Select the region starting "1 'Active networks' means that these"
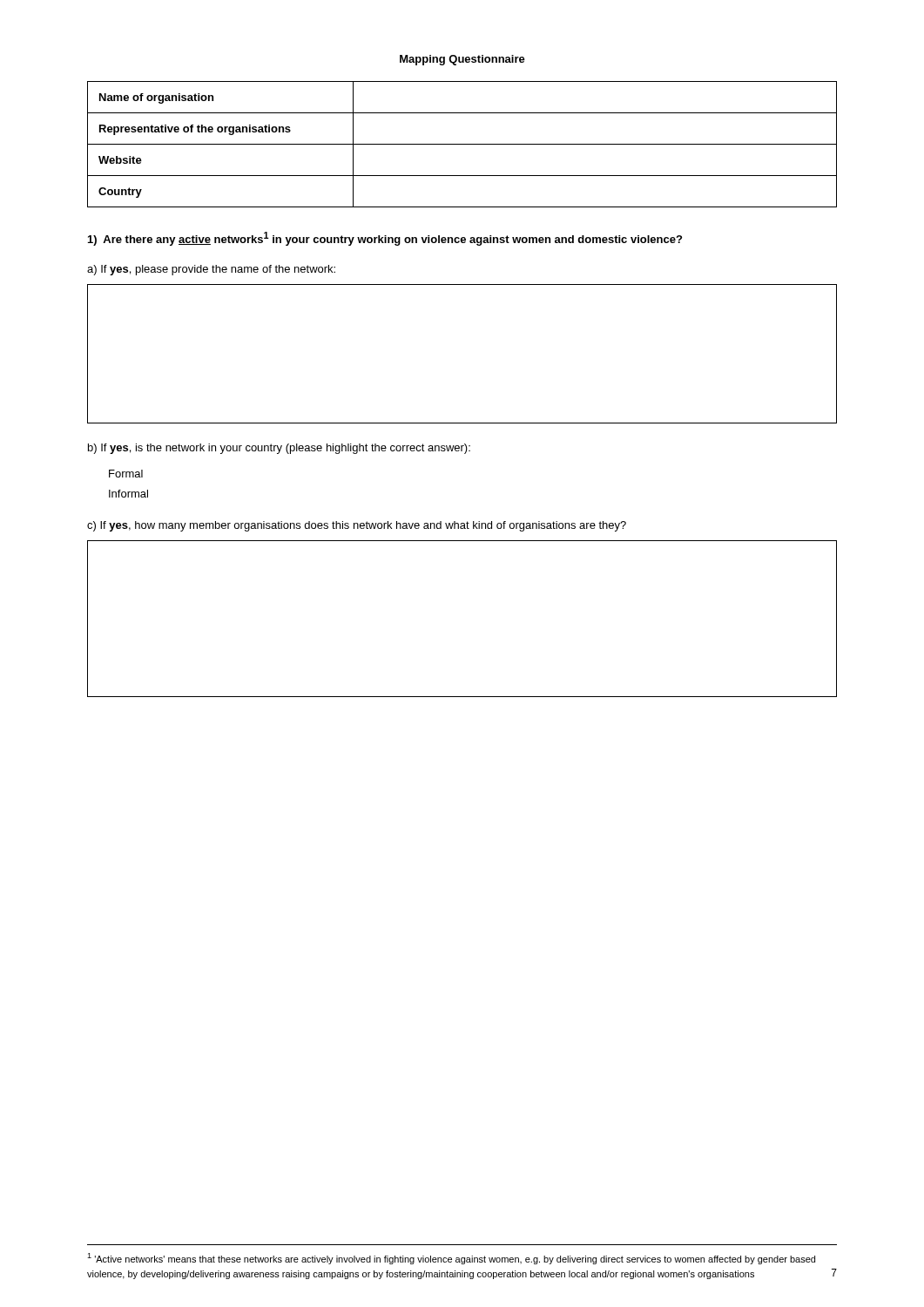 click(x=462, y=1266)
